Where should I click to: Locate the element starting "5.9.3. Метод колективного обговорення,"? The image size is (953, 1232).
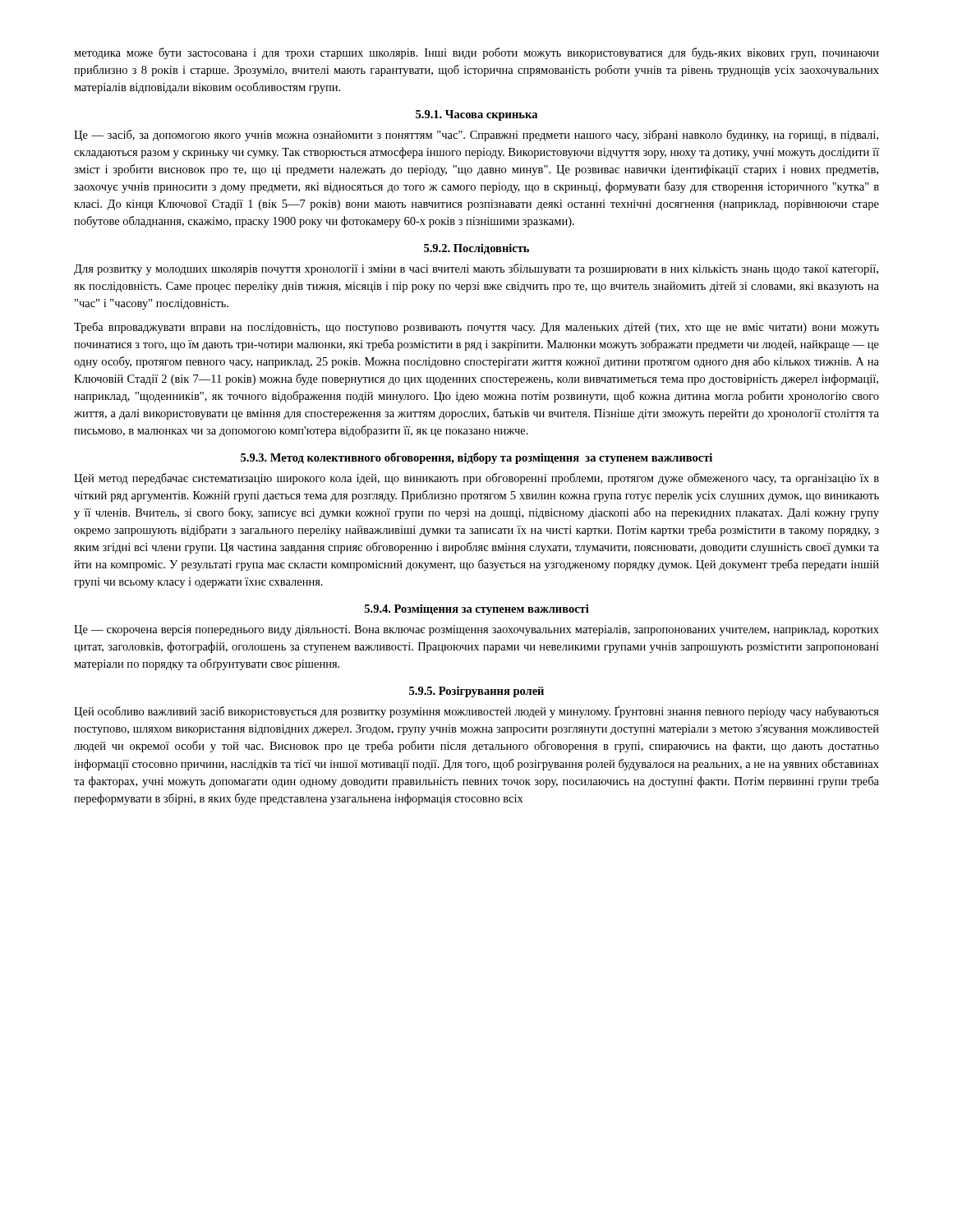[476, 458]
